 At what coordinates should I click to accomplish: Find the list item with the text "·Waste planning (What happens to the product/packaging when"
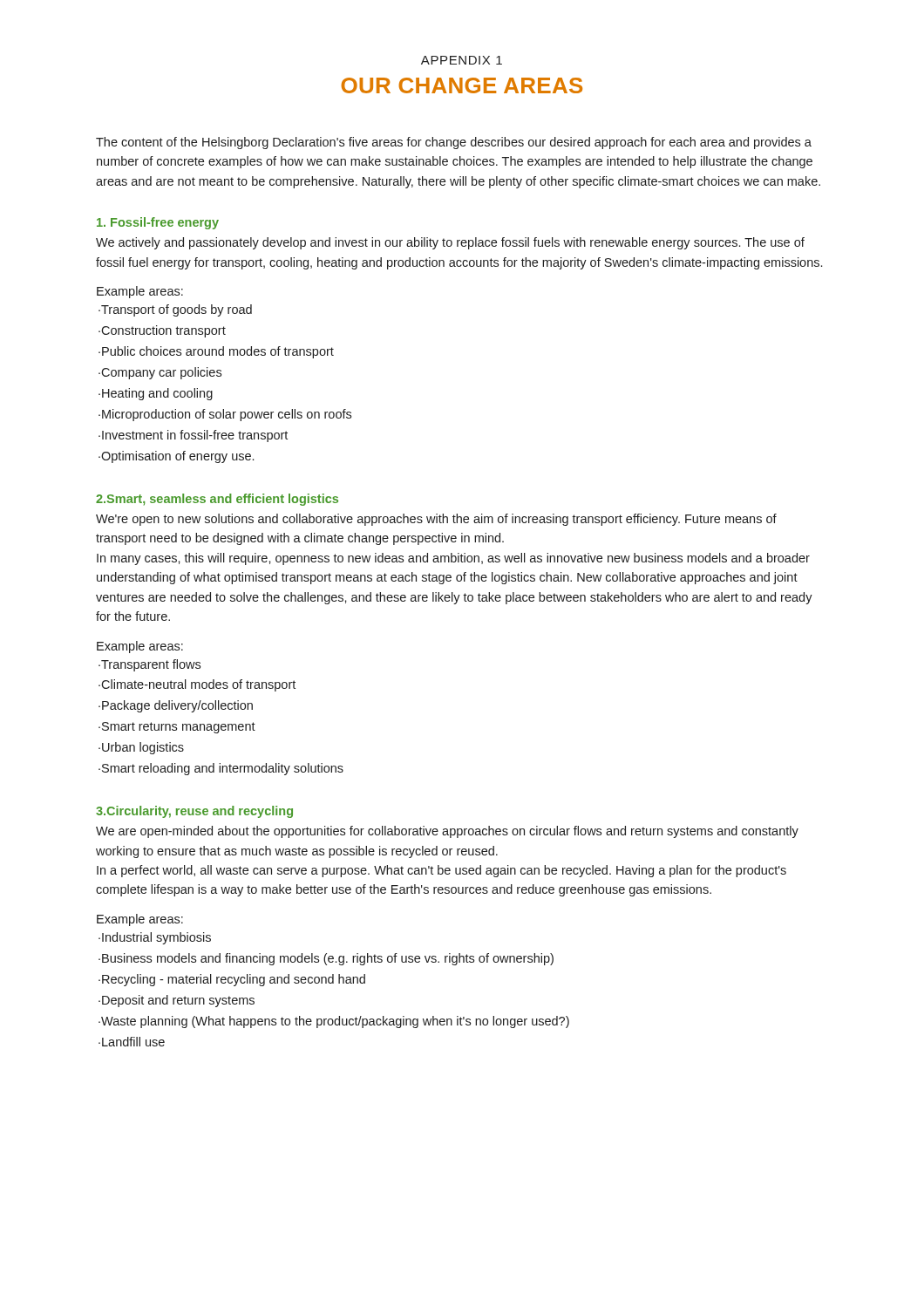tap(334, 1021)
